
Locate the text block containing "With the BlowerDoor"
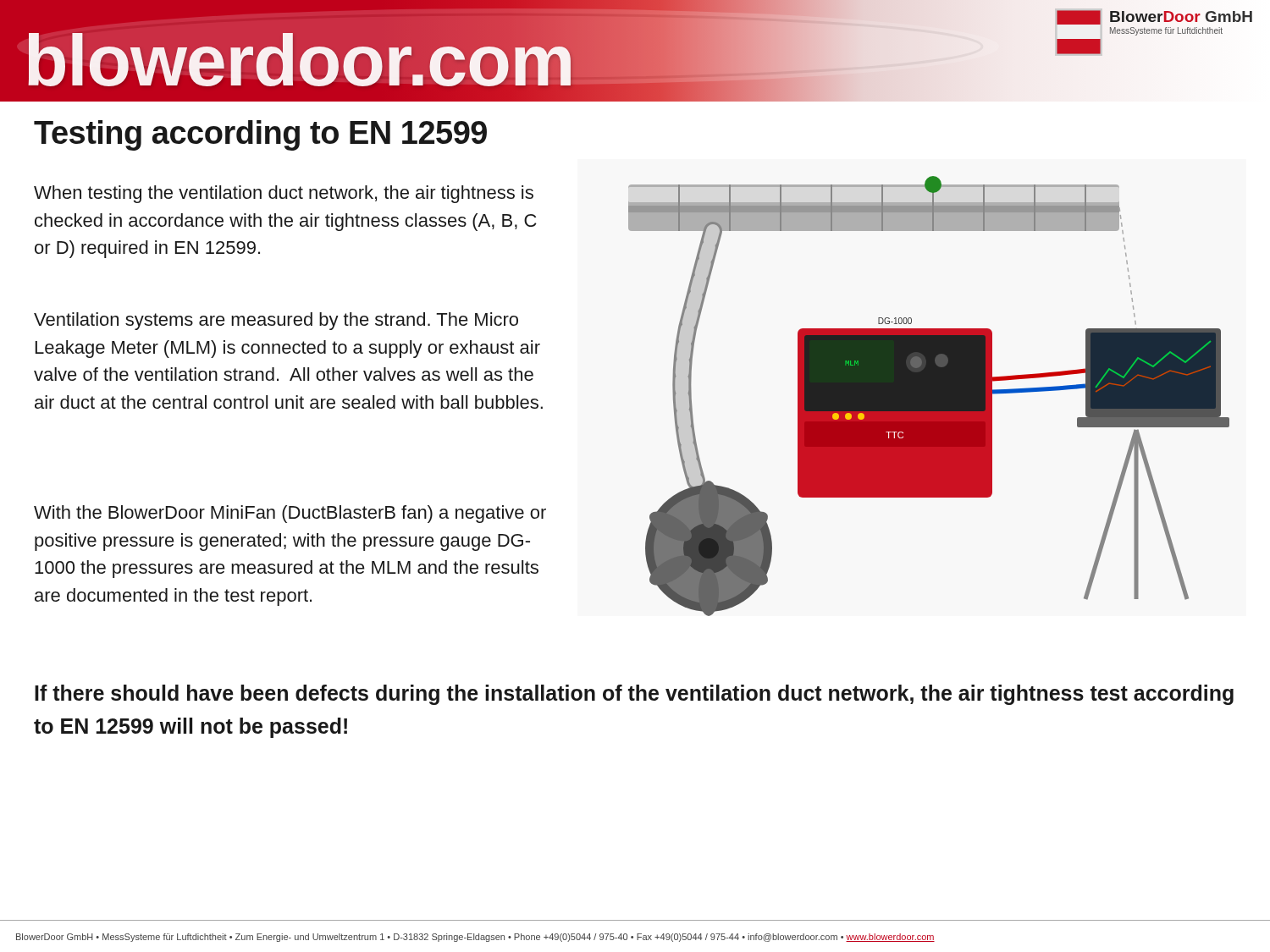click(x=290, y=554)
